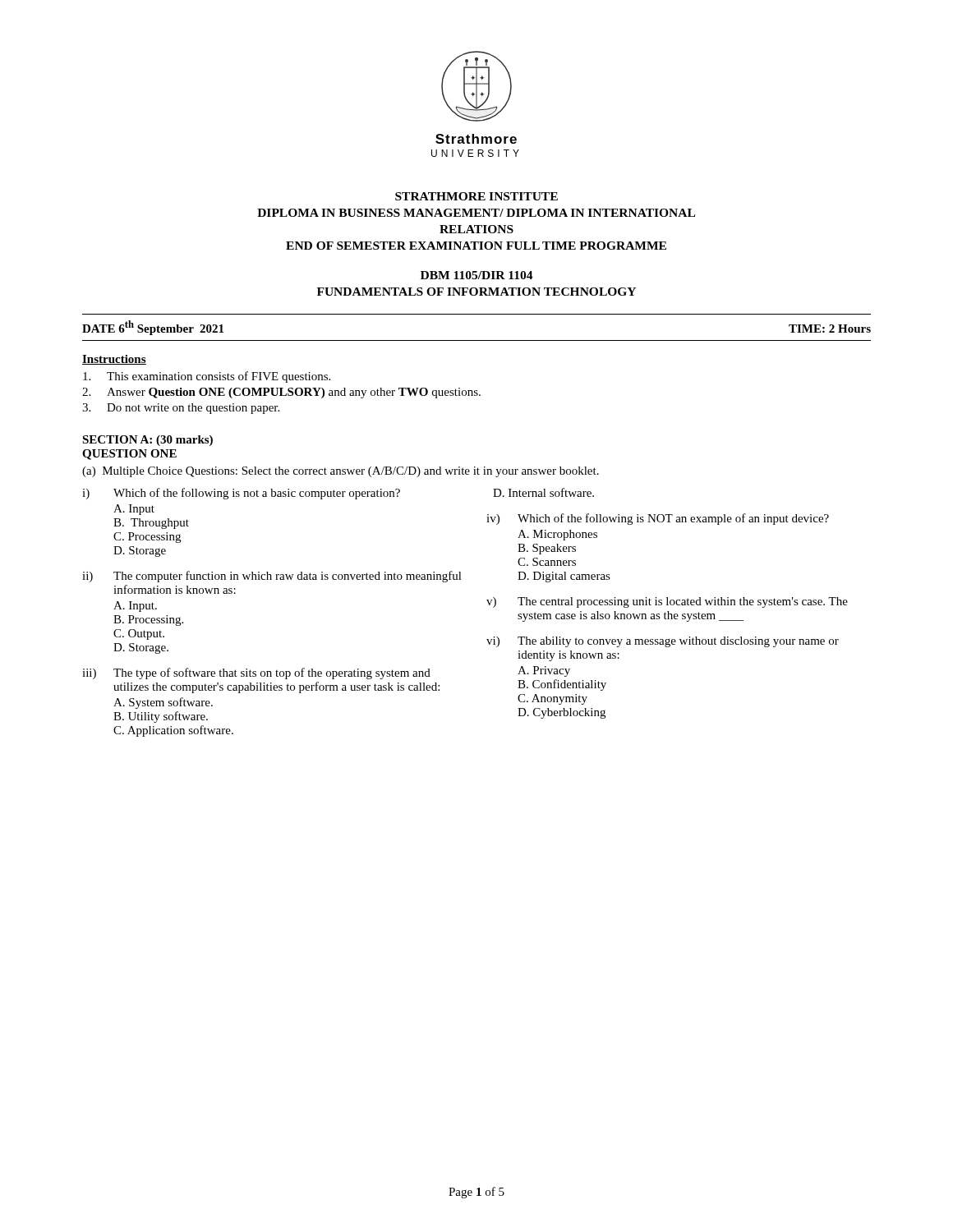This screenshot has width=953, height=1232.
Task: Click on the text that says "Strathmore UNIVERSITY"
Action: pos(476,145)
